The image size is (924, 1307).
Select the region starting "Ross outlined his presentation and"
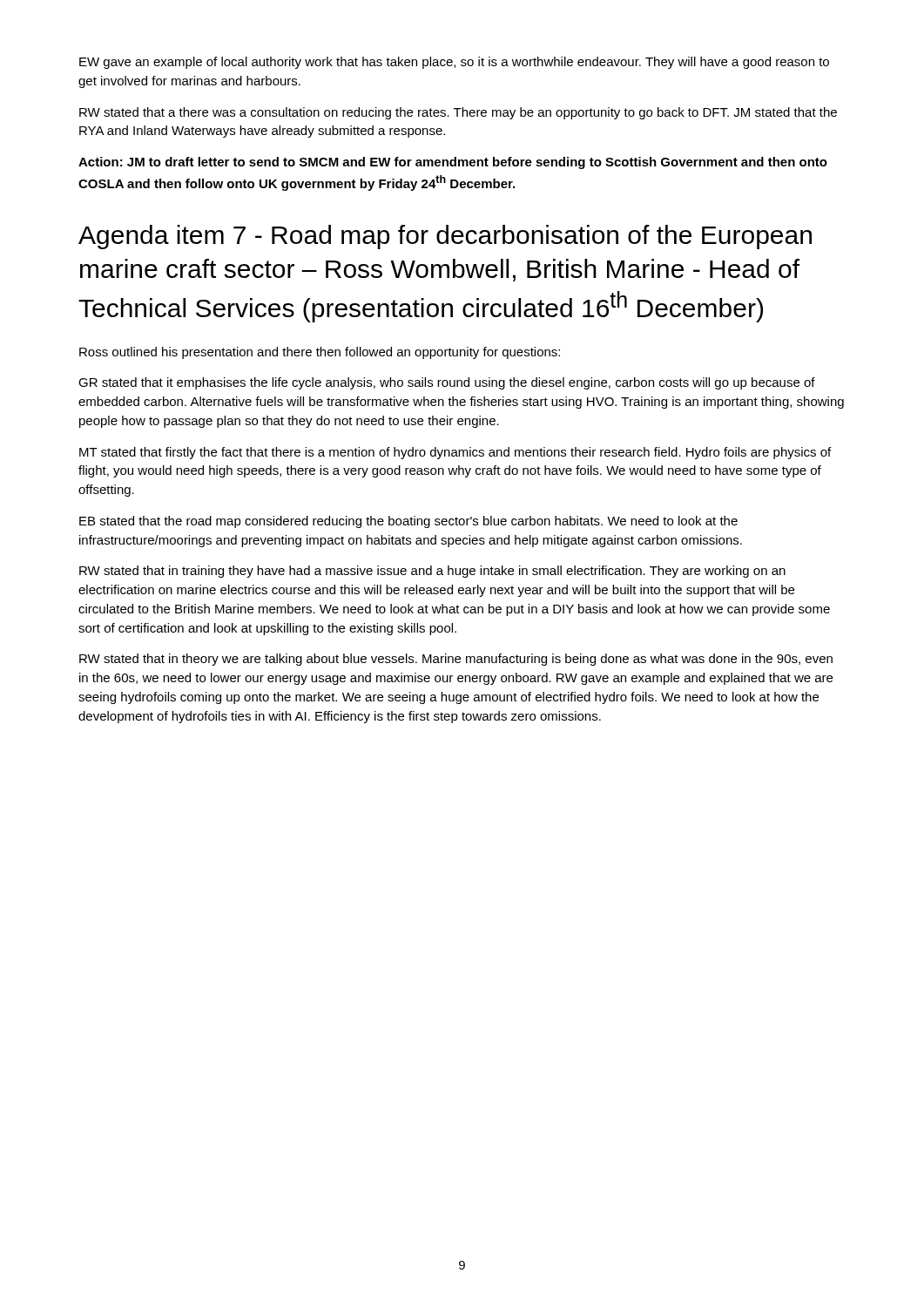(320, 351)
